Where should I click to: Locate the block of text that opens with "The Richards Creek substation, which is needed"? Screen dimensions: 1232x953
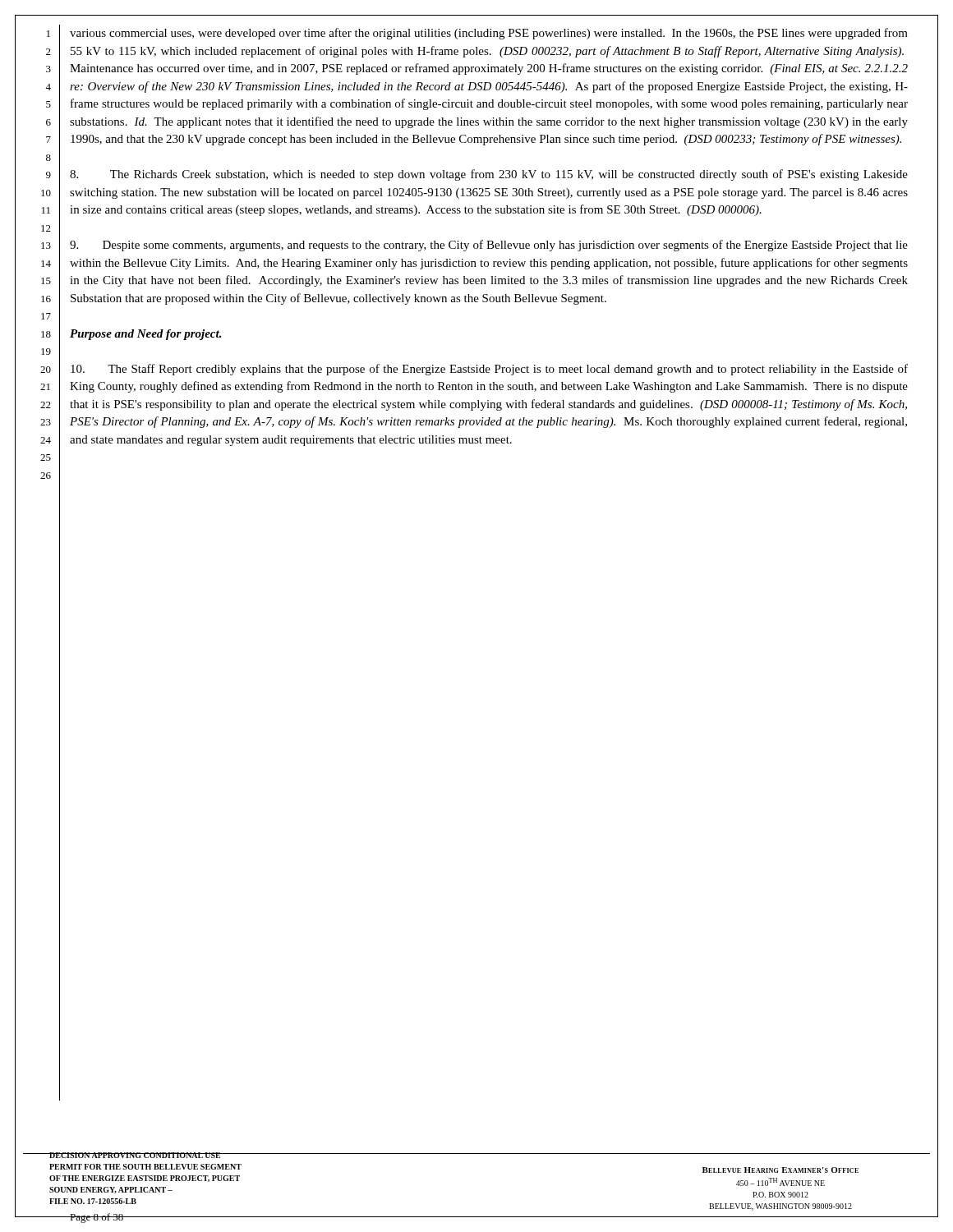click(x=489, y=192)
